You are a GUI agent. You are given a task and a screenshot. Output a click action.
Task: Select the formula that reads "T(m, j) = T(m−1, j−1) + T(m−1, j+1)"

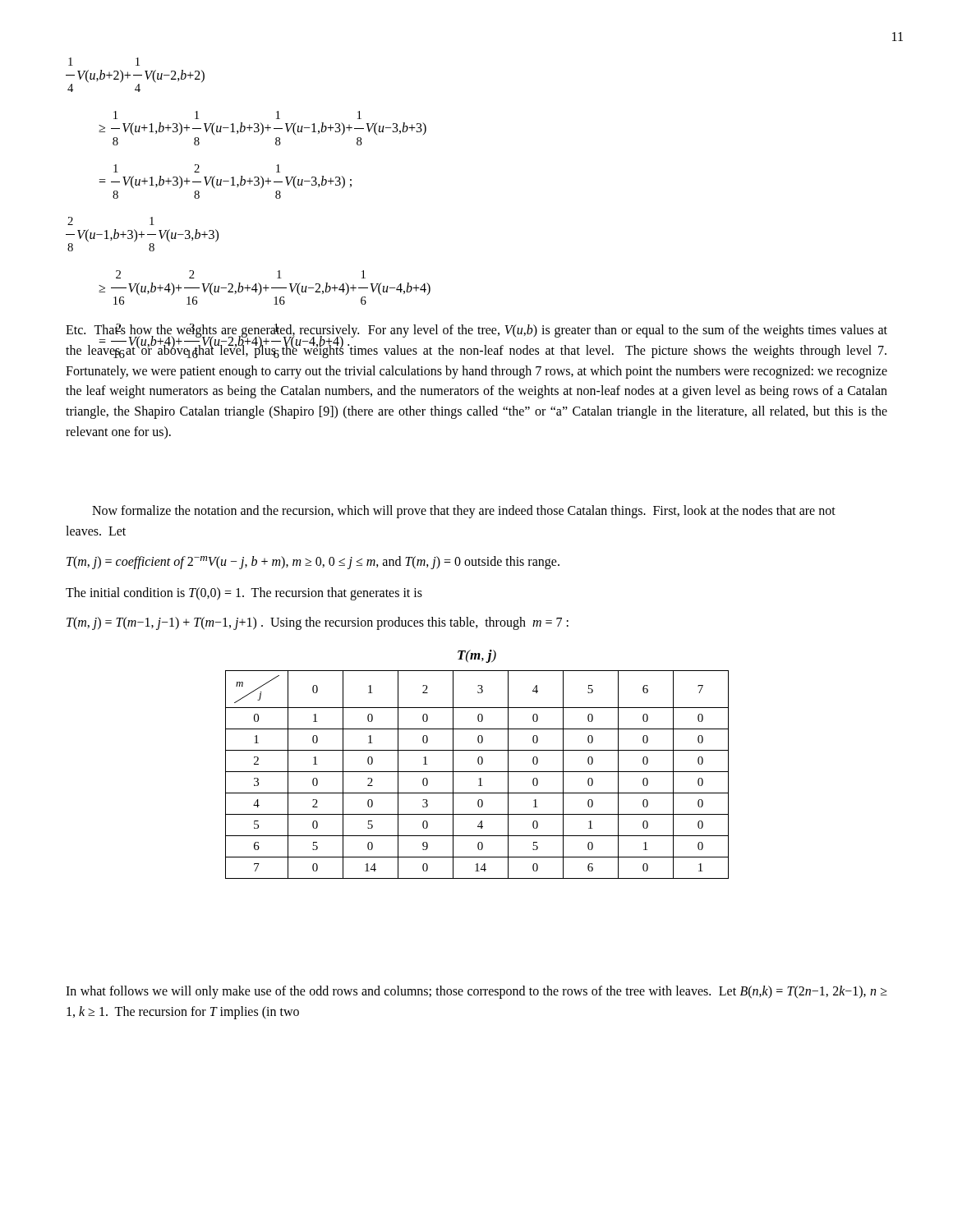pos(318,622)
